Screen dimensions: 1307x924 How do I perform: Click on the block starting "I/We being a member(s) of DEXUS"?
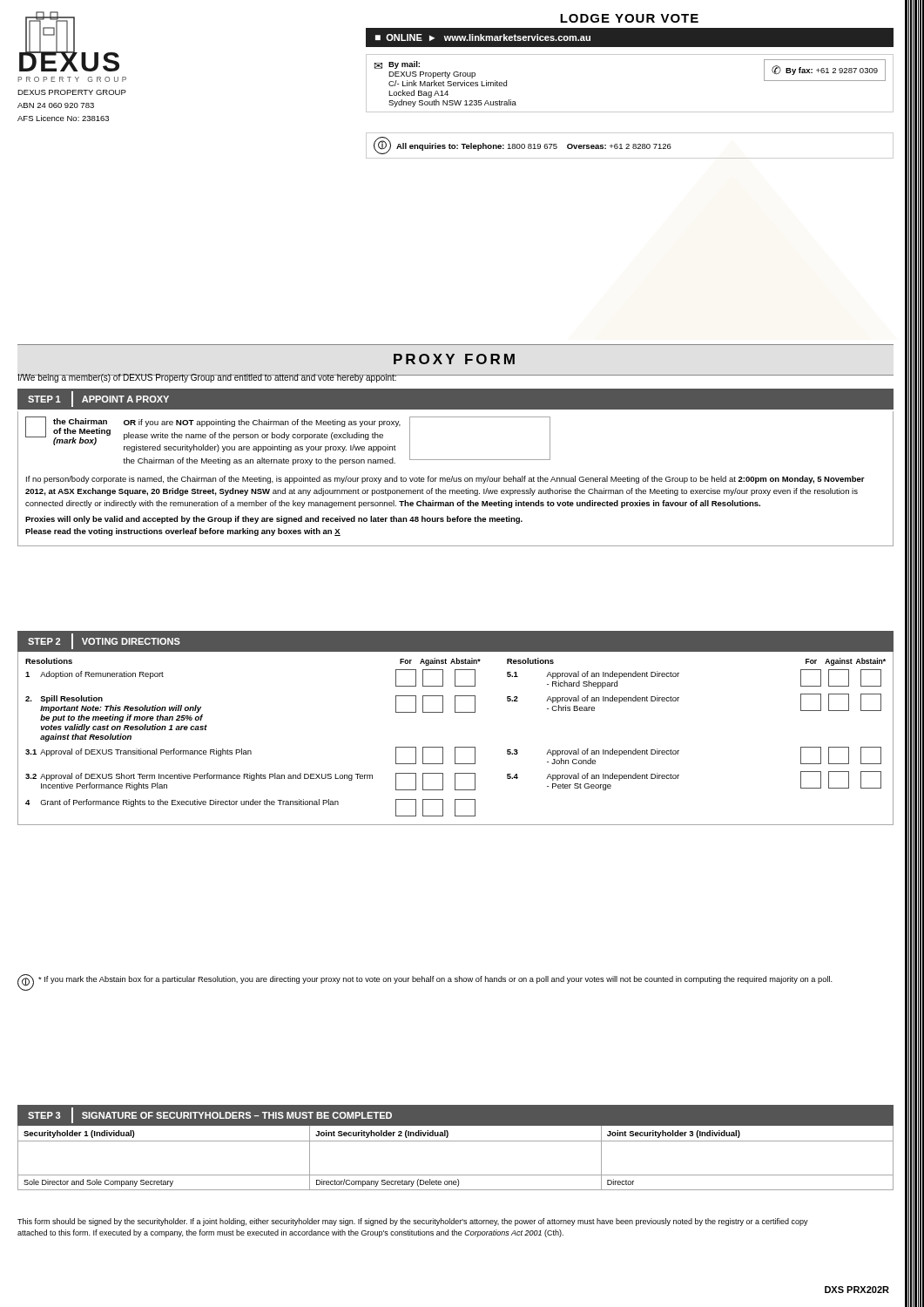207,378
